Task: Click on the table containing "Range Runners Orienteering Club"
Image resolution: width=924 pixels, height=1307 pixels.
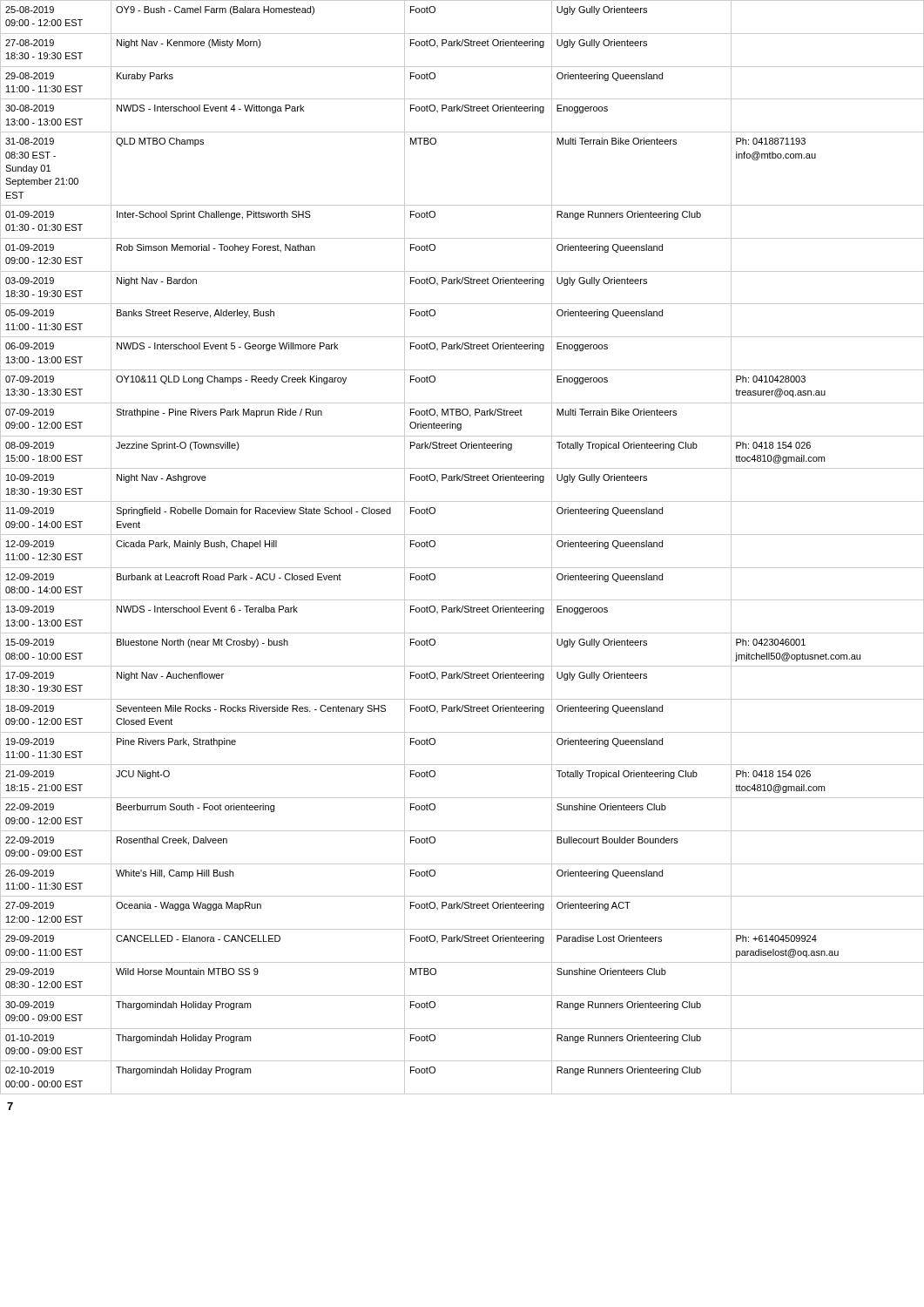Action: pyautogui.click(x=462, y=547)
